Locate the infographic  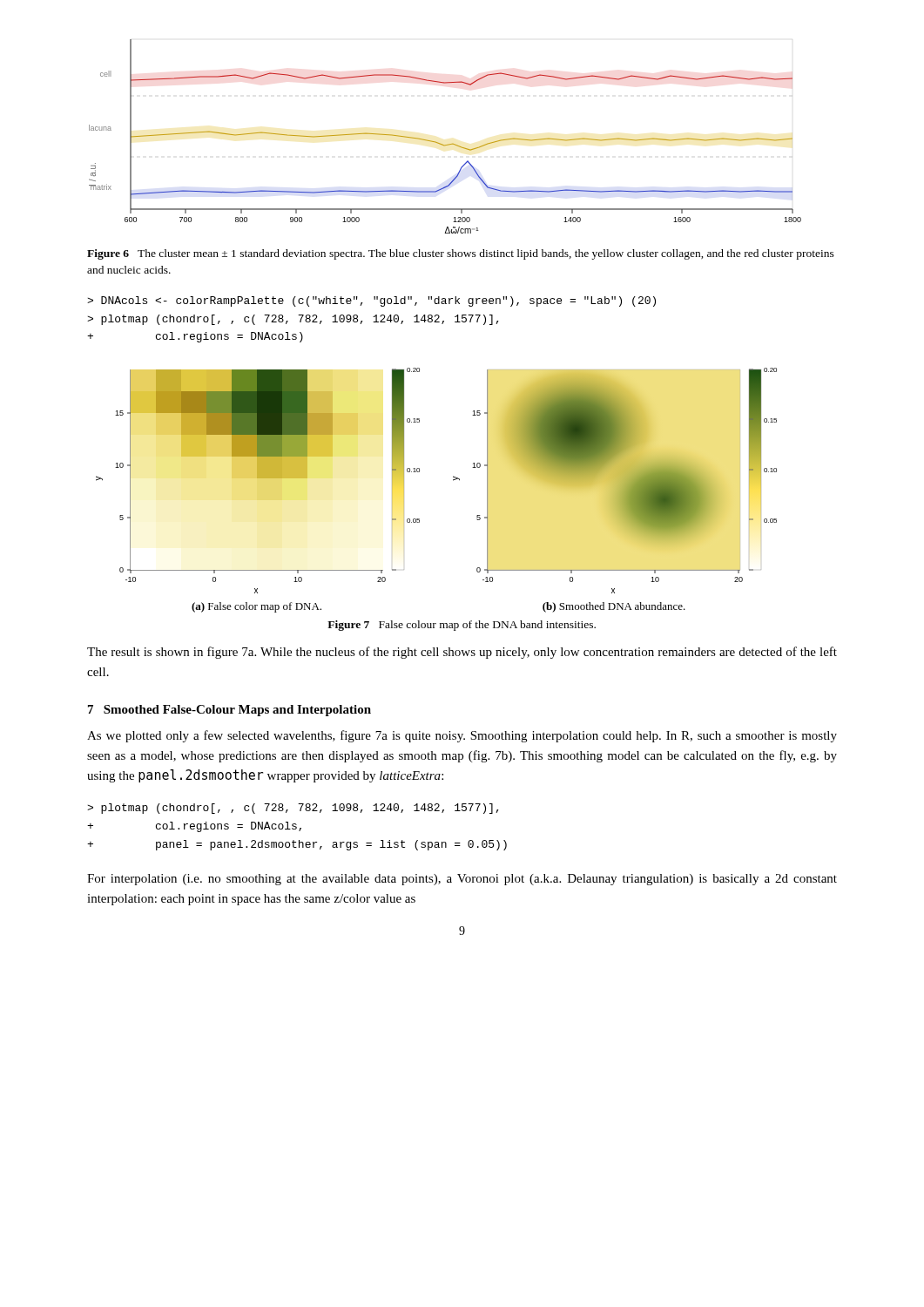point(462,487)
